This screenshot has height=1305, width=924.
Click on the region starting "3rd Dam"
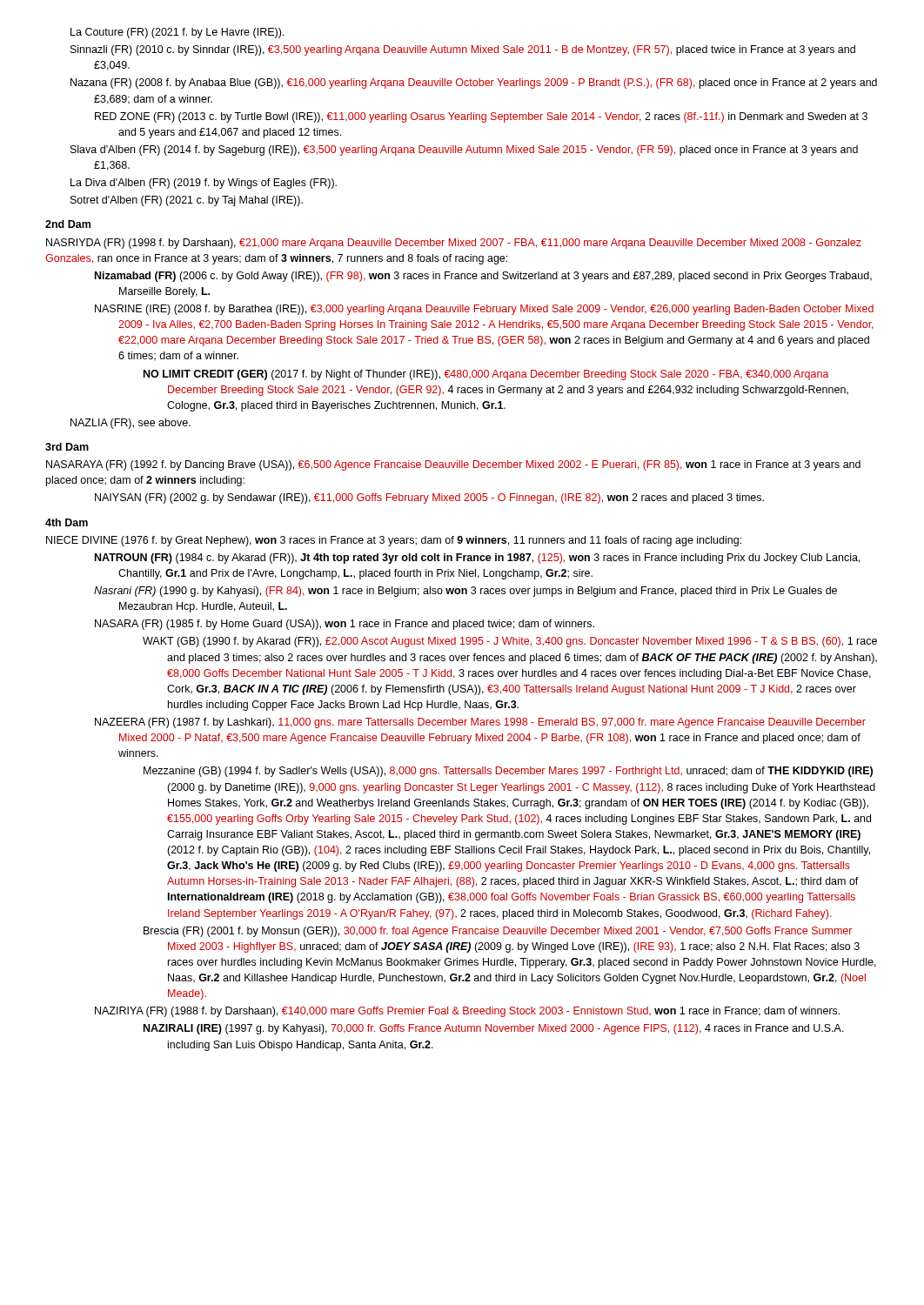(67, 447)
